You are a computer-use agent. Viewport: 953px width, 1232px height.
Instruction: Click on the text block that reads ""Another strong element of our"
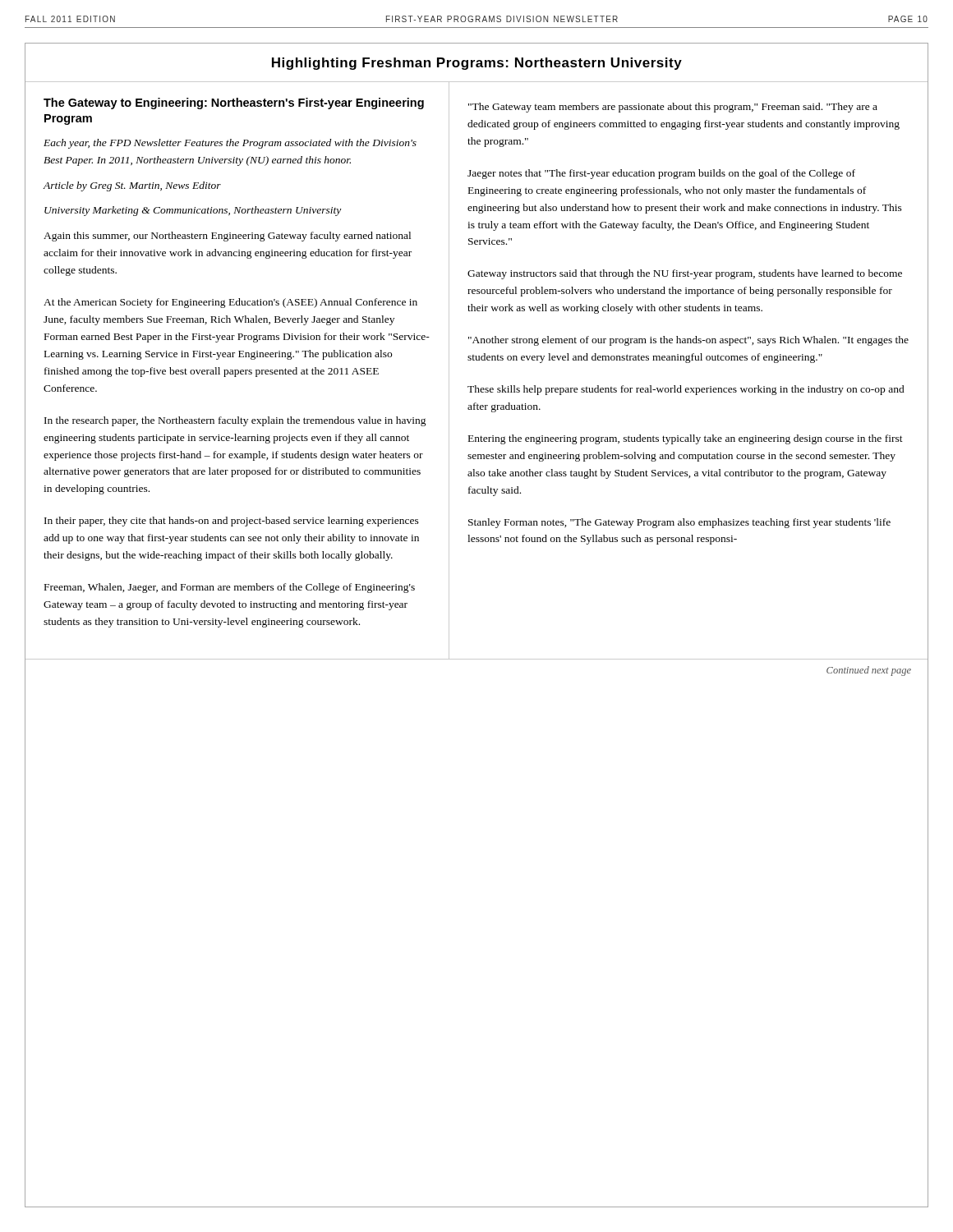(688, 348)
